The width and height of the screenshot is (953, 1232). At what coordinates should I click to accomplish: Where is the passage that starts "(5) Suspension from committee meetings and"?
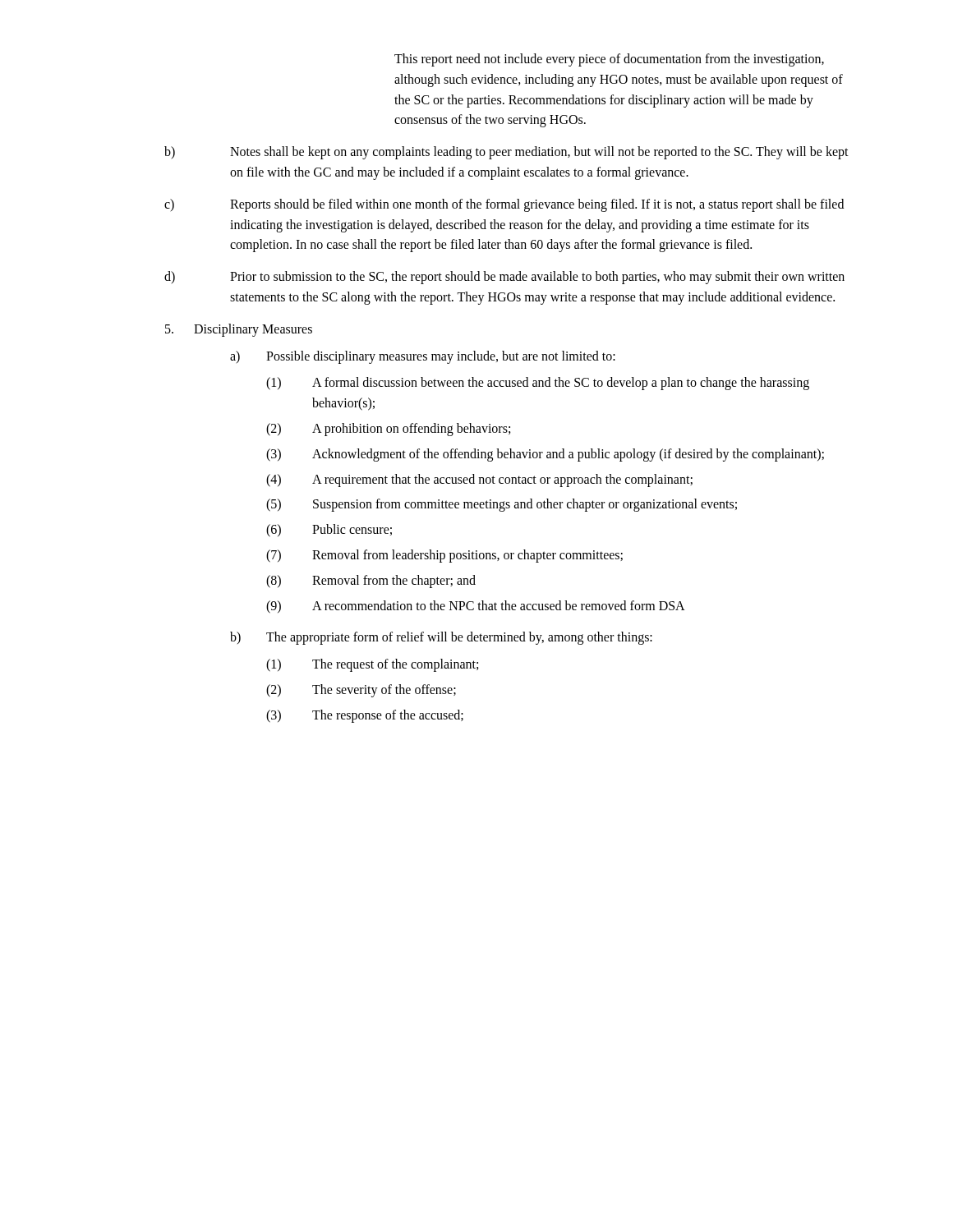[560, 505]
